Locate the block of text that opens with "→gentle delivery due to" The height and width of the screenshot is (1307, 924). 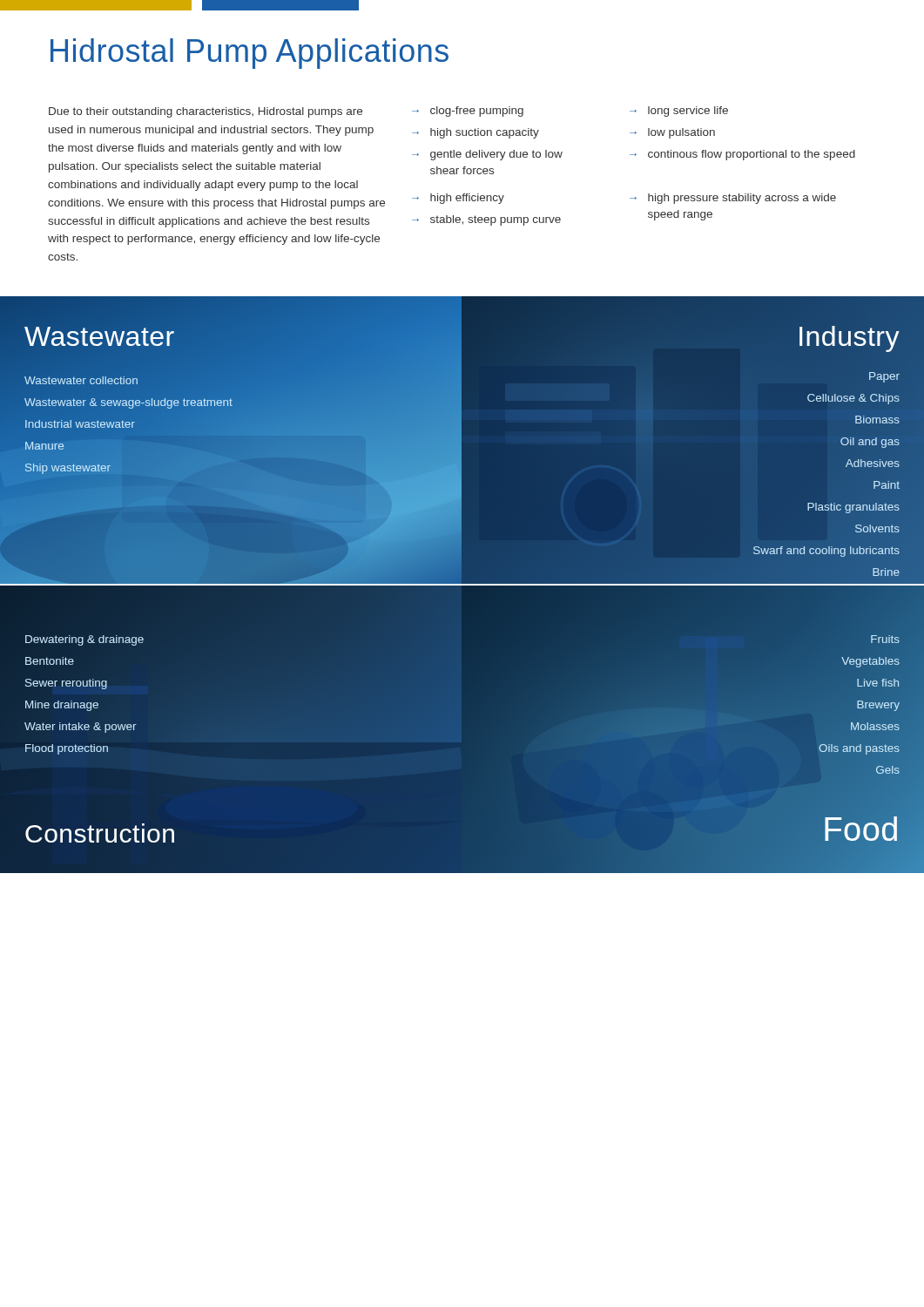pyautogui.click(x=501, y=163)
